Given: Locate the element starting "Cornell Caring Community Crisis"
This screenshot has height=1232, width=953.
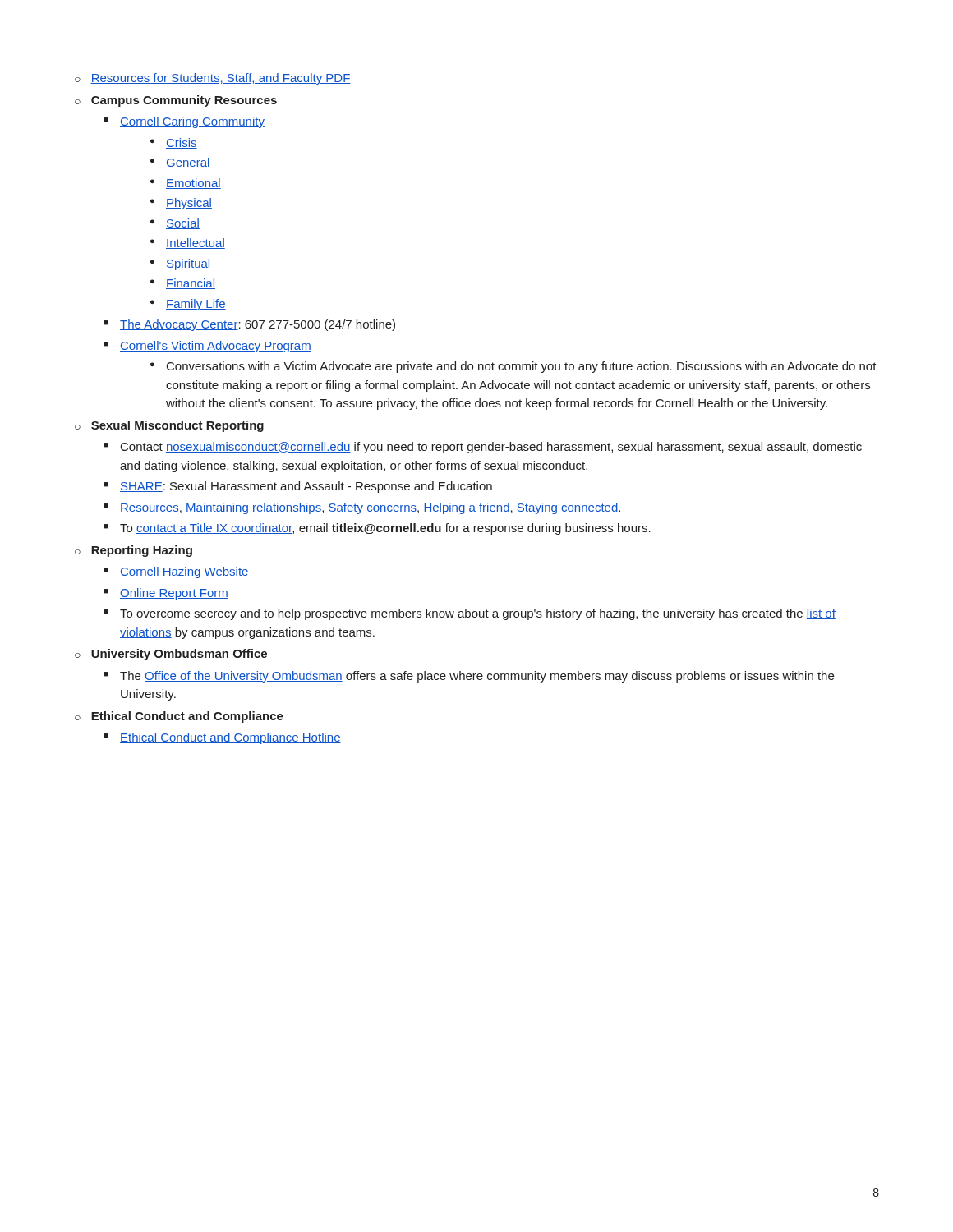Looking at the screenshot, I should click(192, 122).
